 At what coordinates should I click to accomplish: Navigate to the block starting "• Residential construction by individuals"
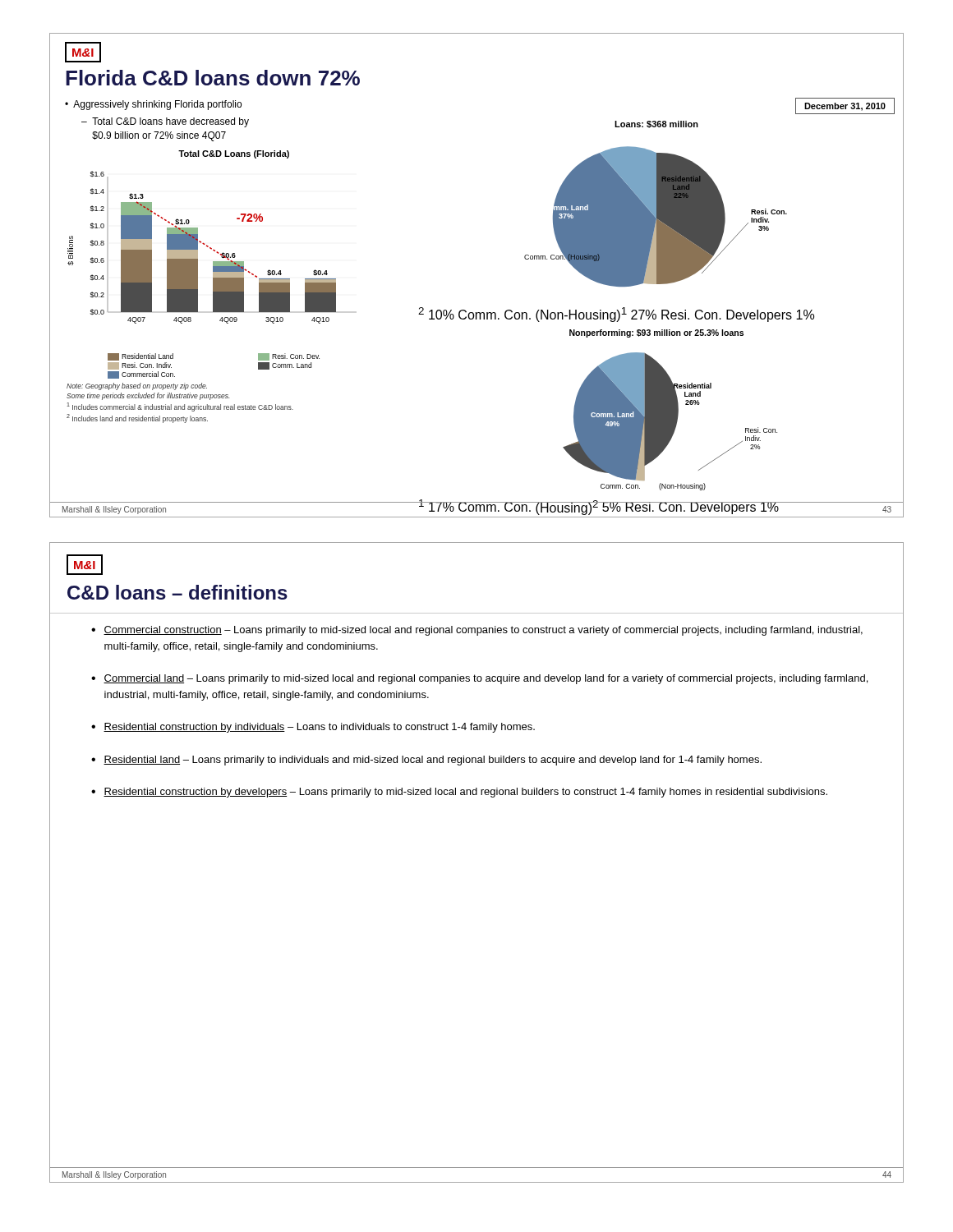(x=313, y=727)
